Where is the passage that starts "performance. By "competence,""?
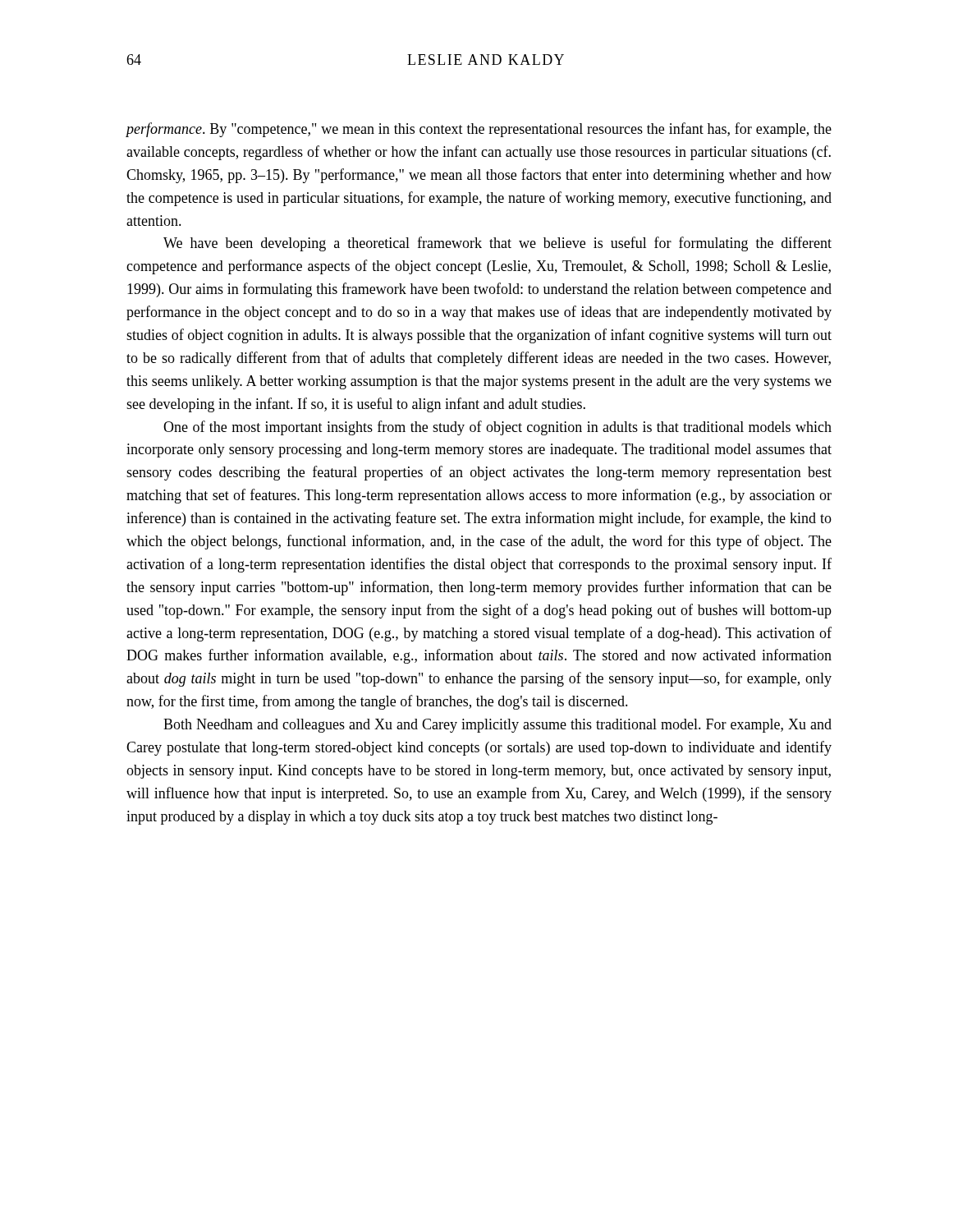The image size is (958, 1232). click(479, 176)
